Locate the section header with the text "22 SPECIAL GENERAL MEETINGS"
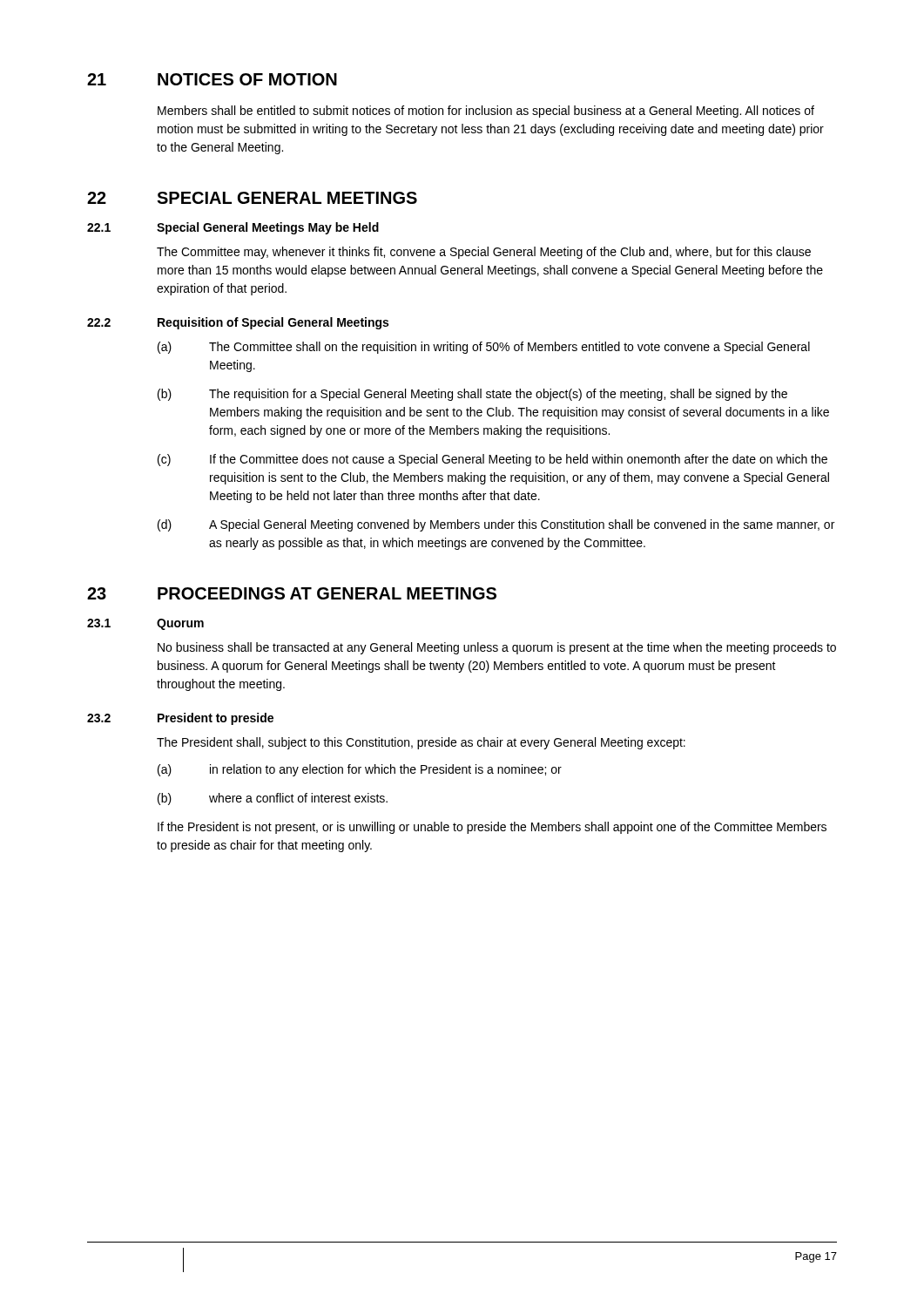This screenshot has width=924, height=1307. 252,198
